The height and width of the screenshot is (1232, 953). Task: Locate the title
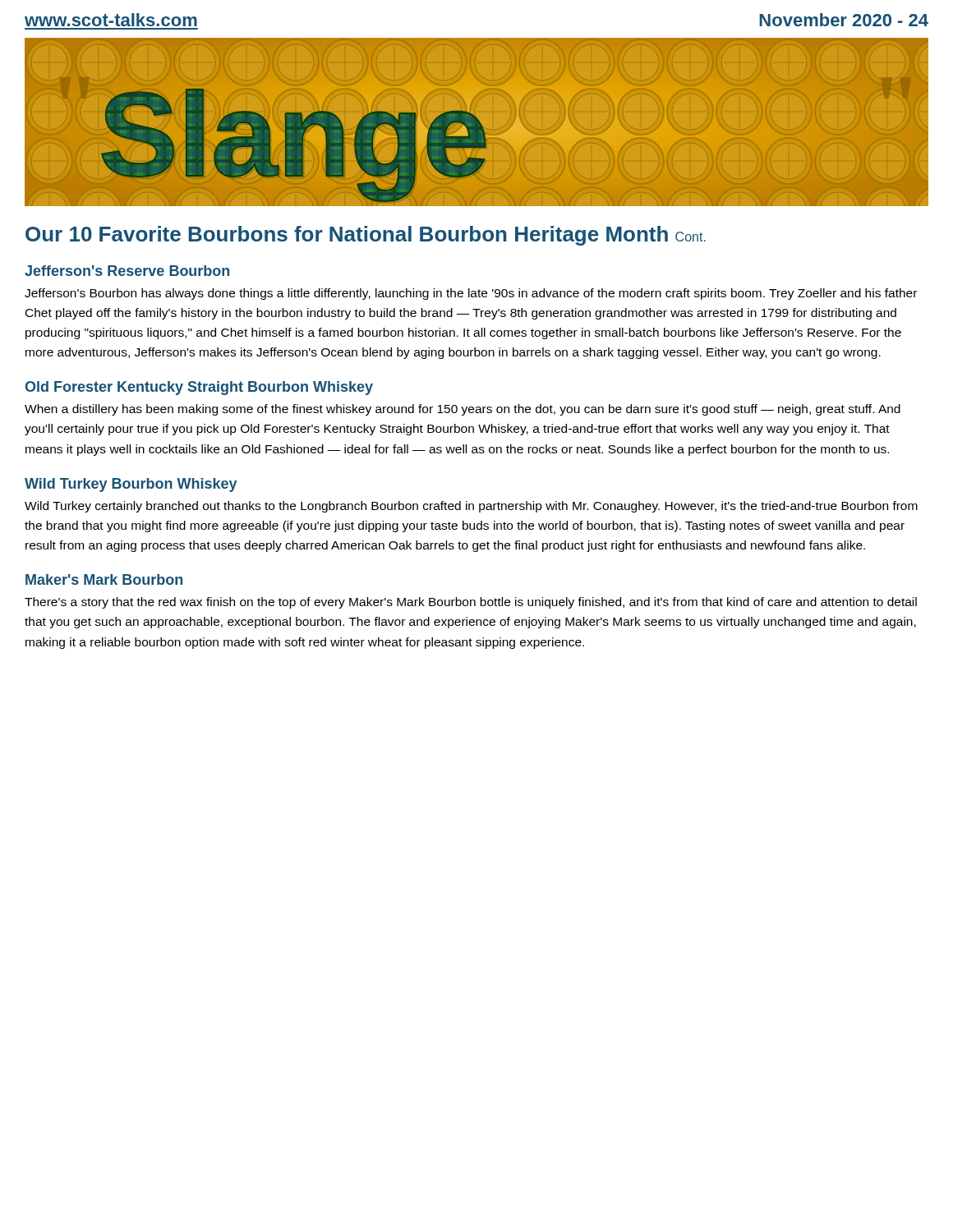pyautogui.click(x=366, y=234)
